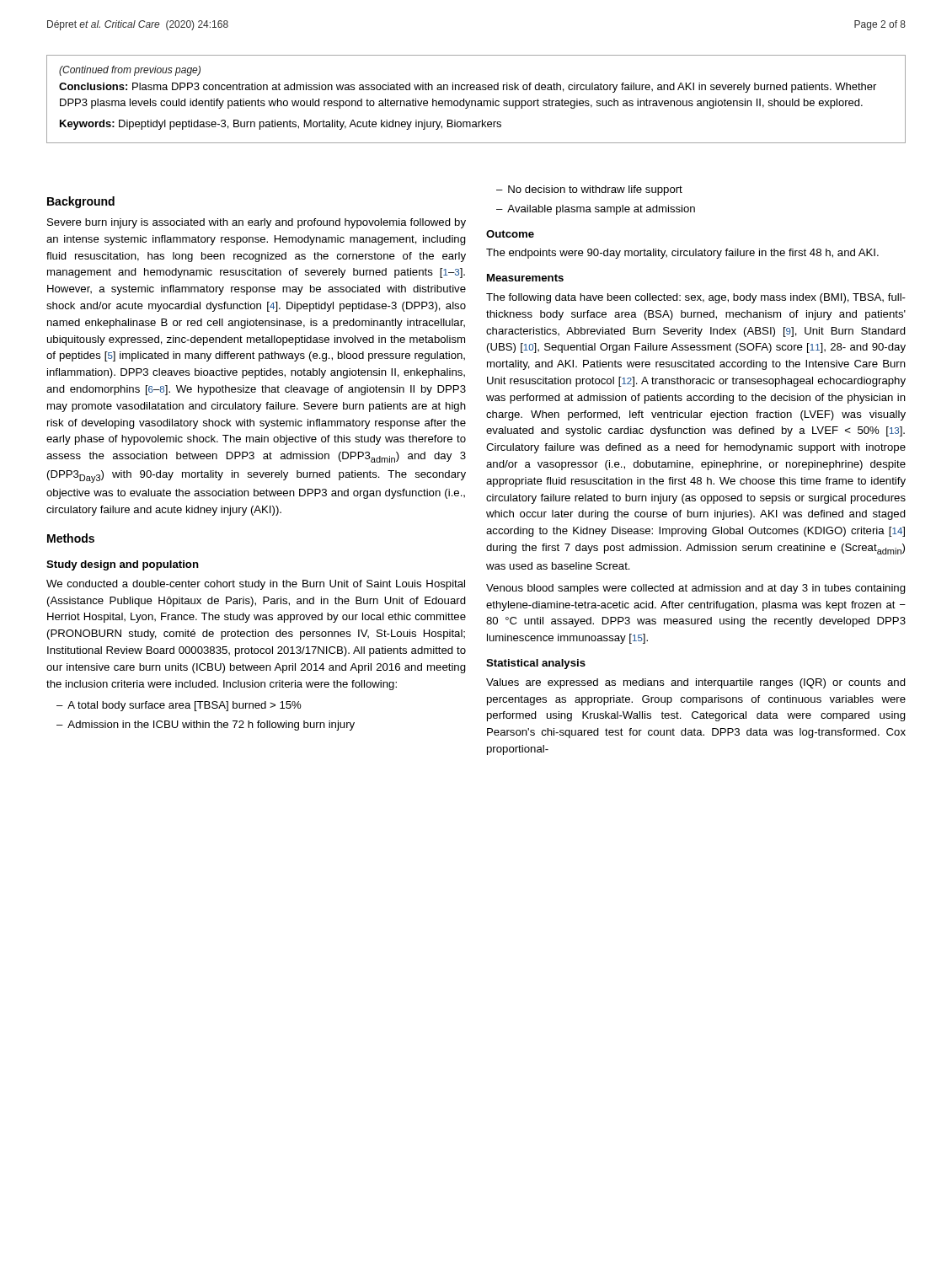
Task: Locate the element starting "– Available plasma sample at"
Action: (596, 209)
